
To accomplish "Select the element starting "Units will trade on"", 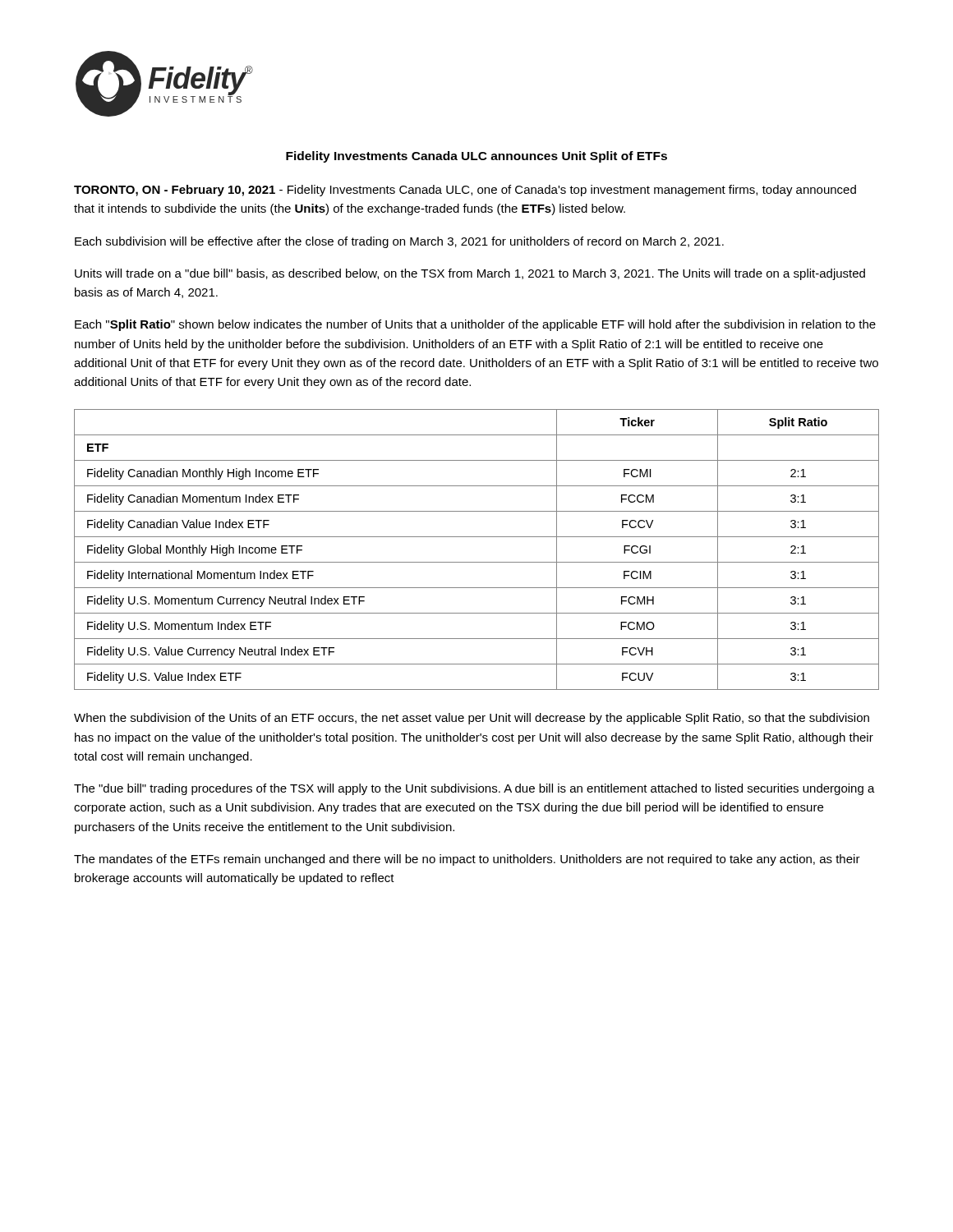I will pos(470,282).
